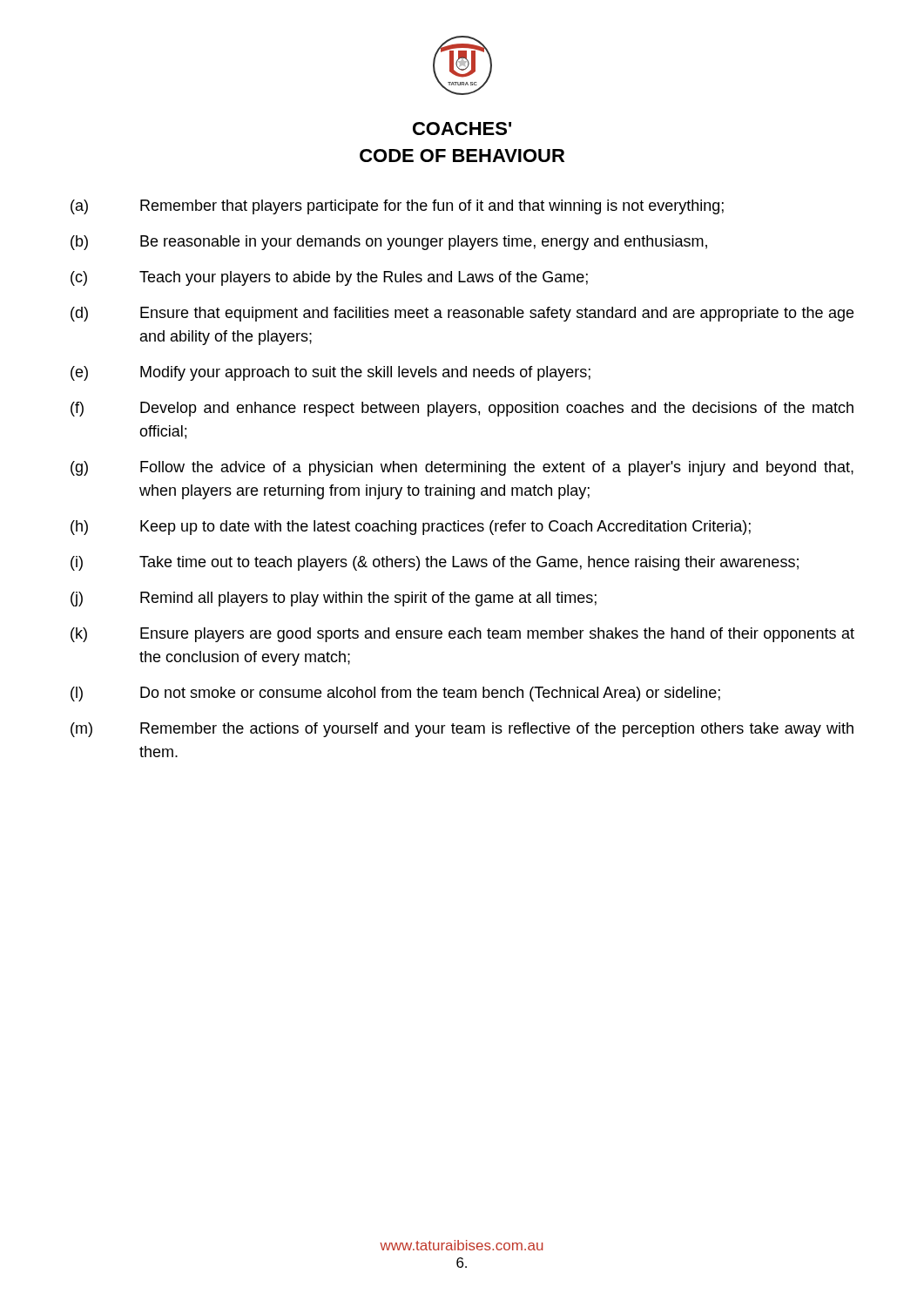Find the block on this page that starts "(b) Be reasonable in your demands on younger"
Screen dimensions: 1307x924
pos(462,241)
